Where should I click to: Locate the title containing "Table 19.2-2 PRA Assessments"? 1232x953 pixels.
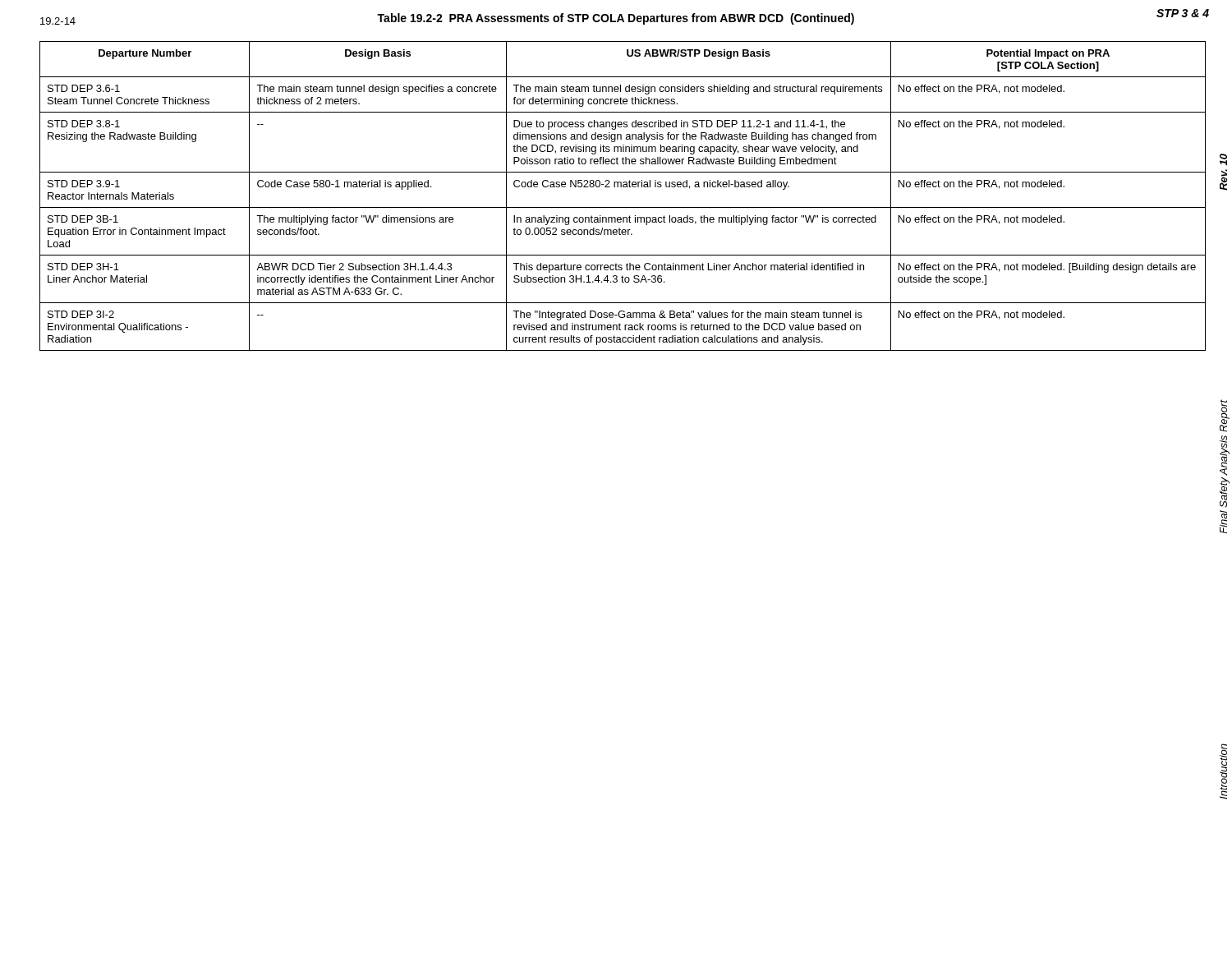[616, 18]
